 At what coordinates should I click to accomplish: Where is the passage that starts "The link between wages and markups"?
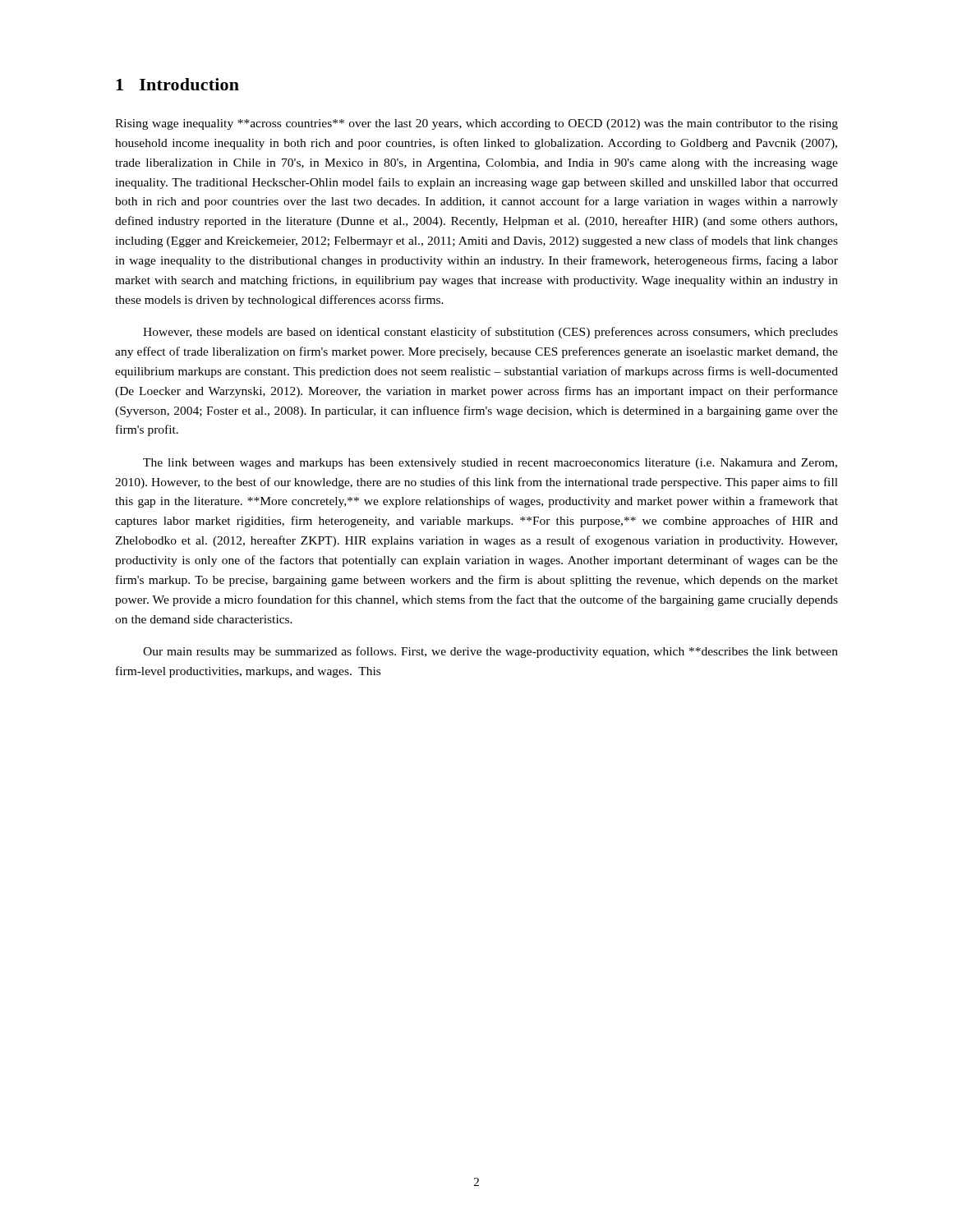pyautogui.click(x=476, y=541)
